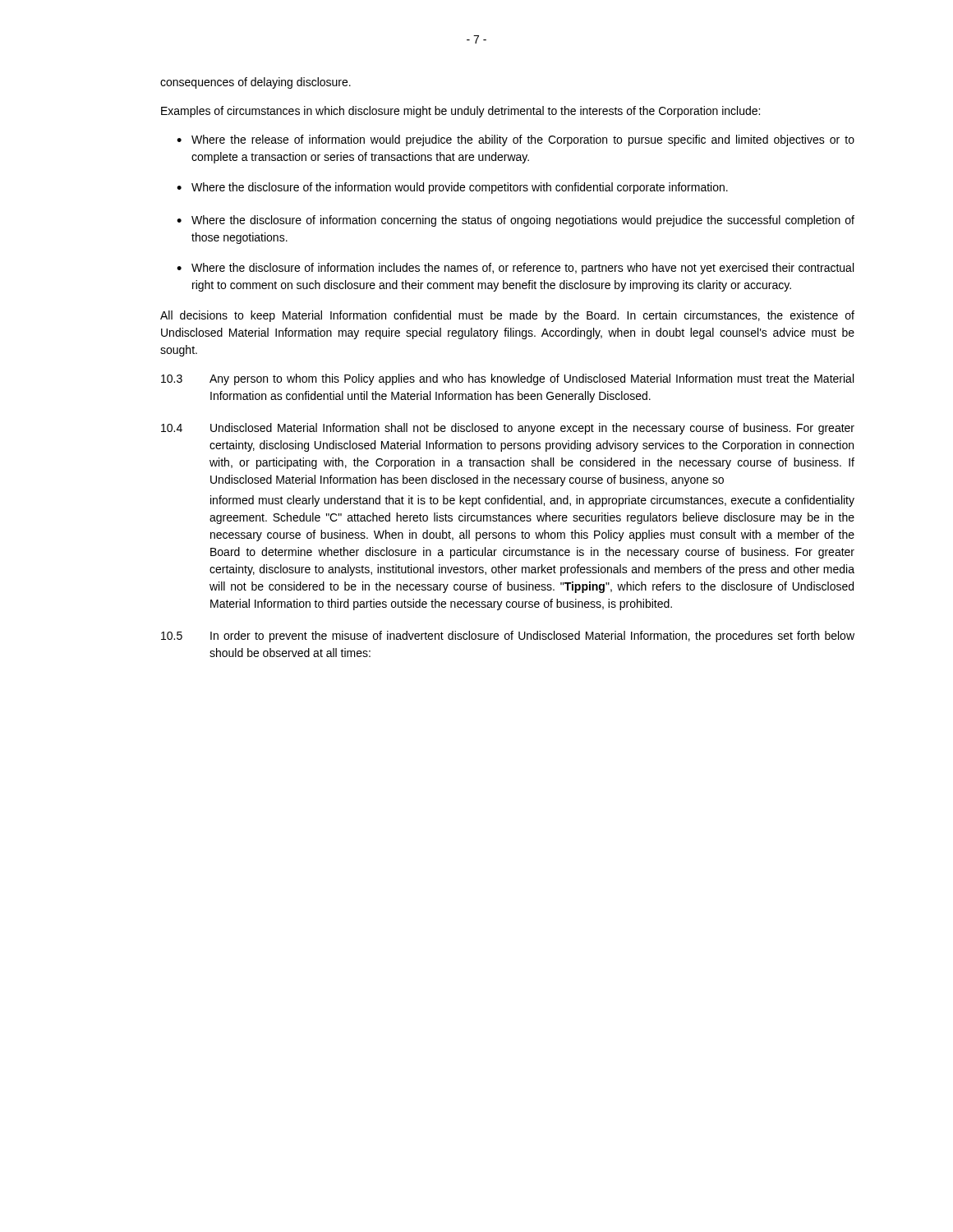Click on the list item that says "• Where the release of information would"
This screenshot has height=1232, width=953.
[x=516, y=149]
